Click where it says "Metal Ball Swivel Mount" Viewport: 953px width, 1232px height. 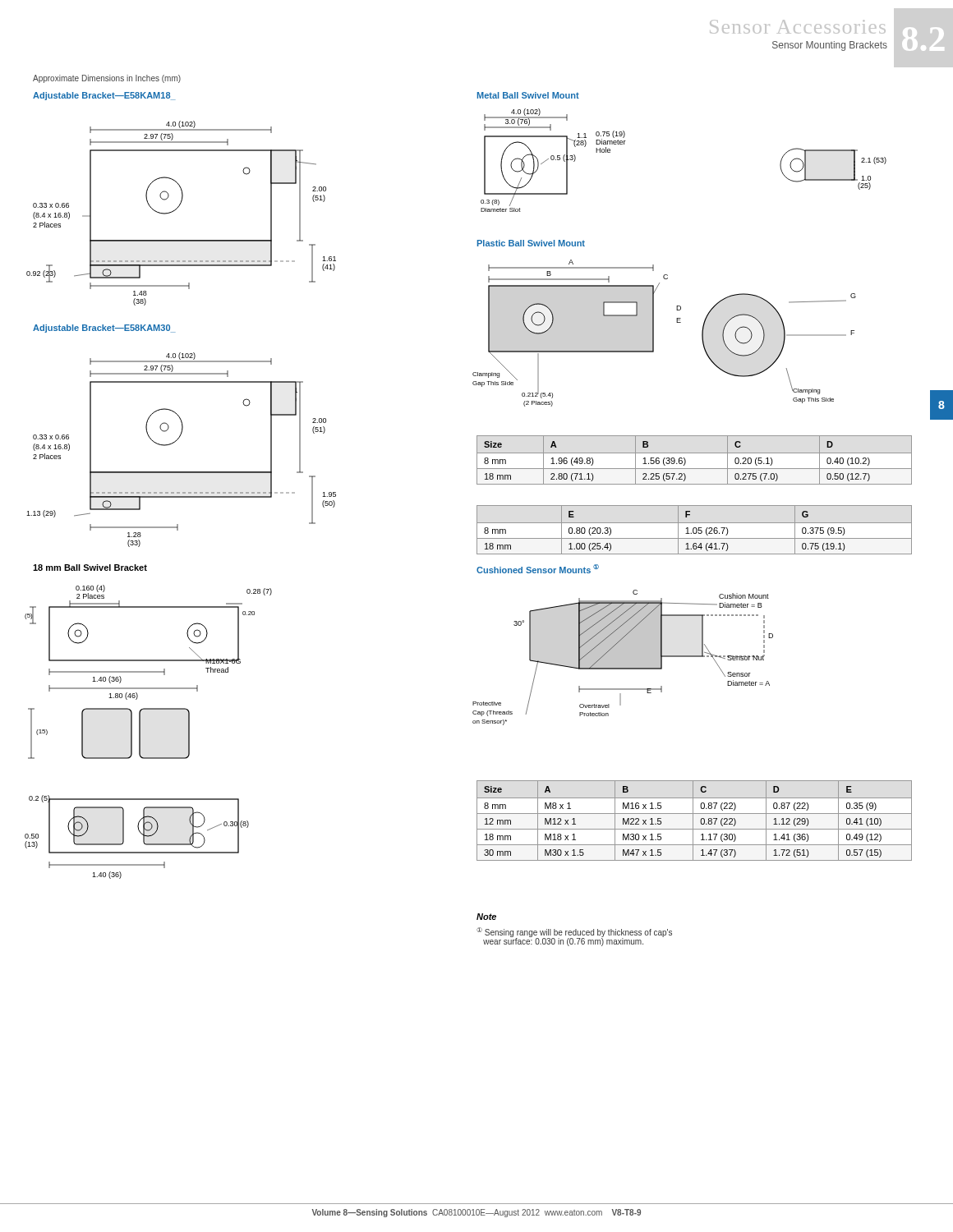point(528,95)
